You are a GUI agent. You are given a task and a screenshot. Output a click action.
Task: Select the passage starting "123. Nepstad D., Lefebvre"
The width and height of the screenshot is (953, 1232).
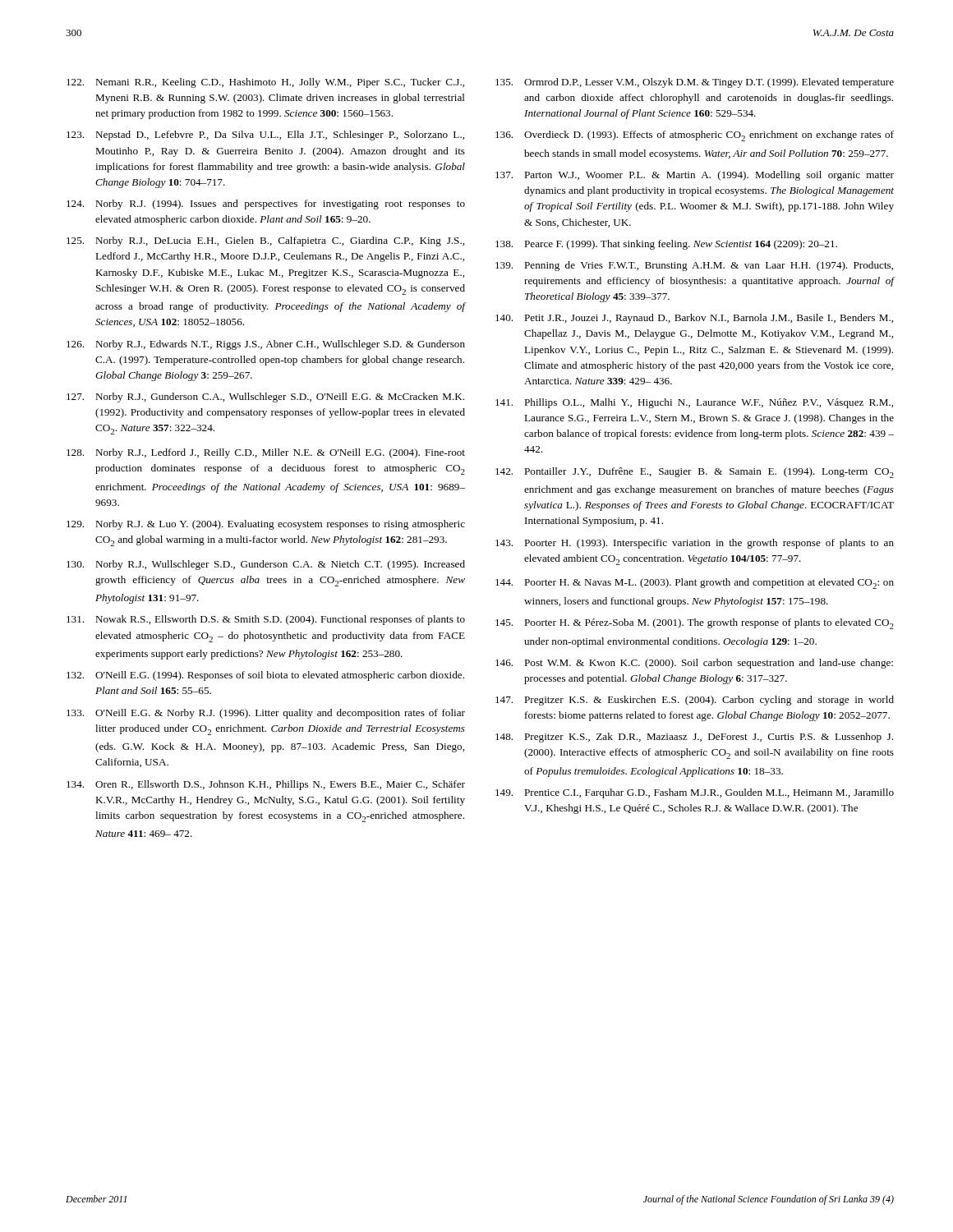click(x=265, y=158)
